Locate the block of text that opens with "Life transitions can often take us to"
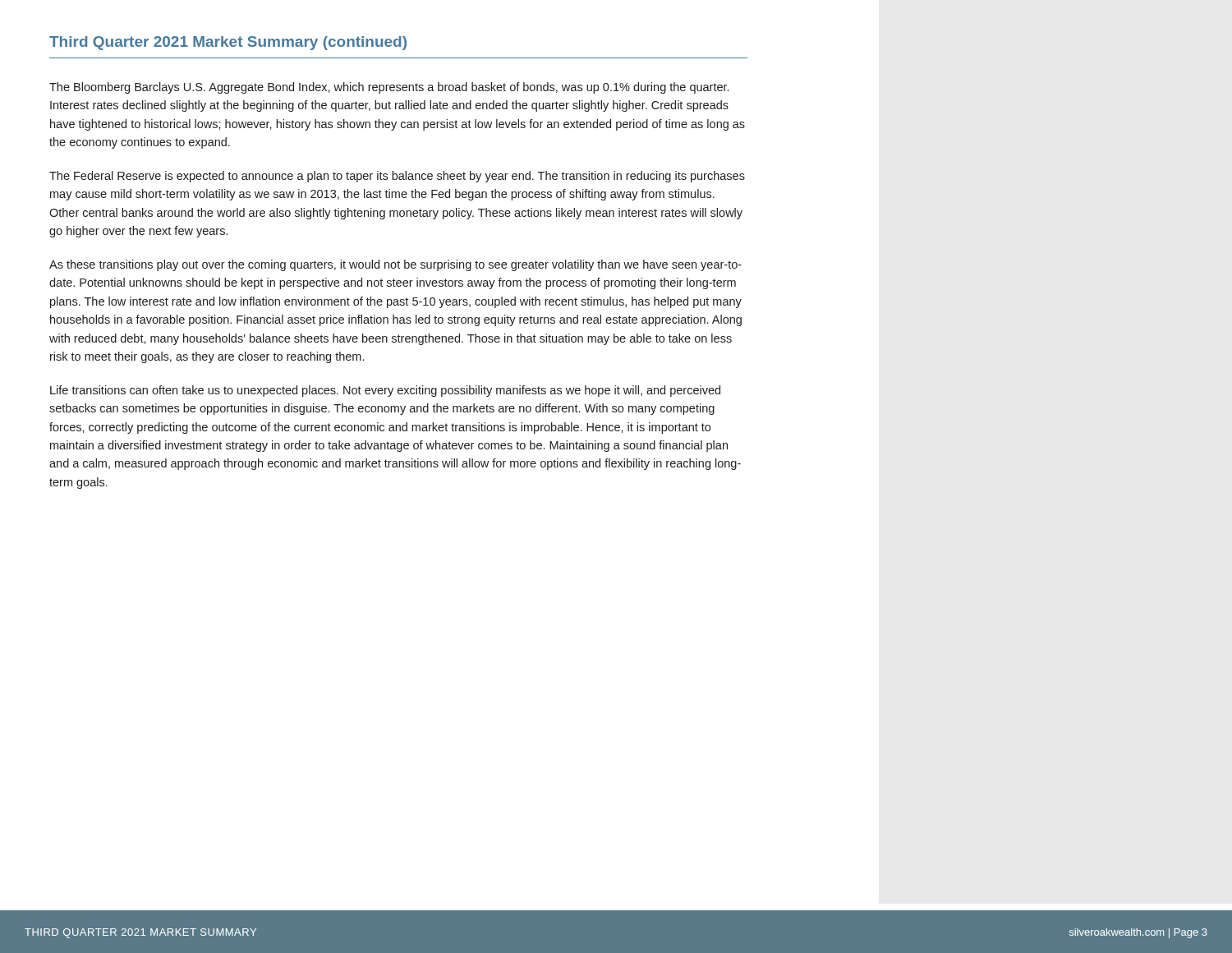Image resolution: width=1232 pixels, height=953 pixels. pos(398,436)
